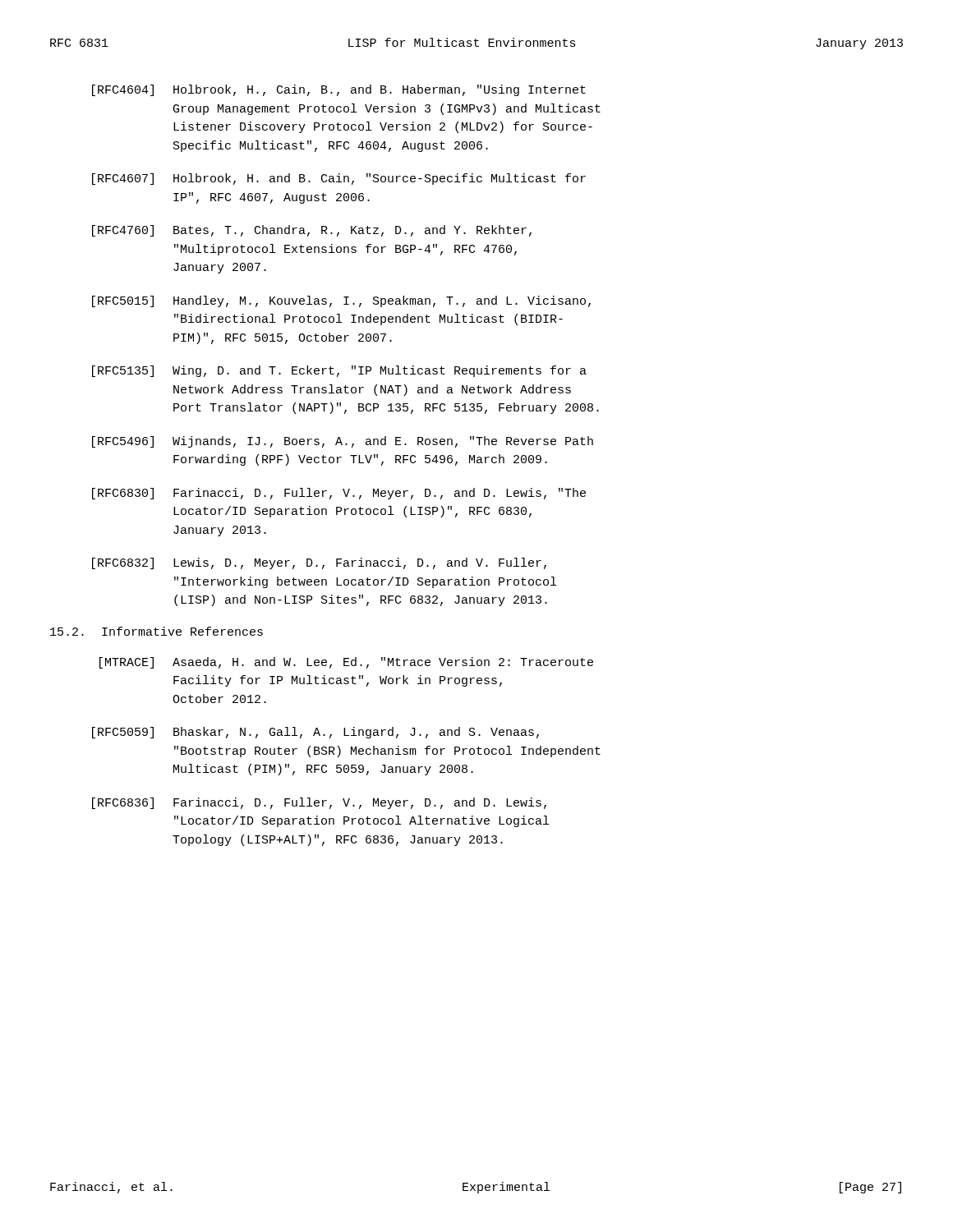Viewport: 953px width, 1232px height.
Task: Point to the block beginning "[RFC6832] Lewis, D., Meyer, D., Farinacci, D.,"
Action: [x=476, y=583]
